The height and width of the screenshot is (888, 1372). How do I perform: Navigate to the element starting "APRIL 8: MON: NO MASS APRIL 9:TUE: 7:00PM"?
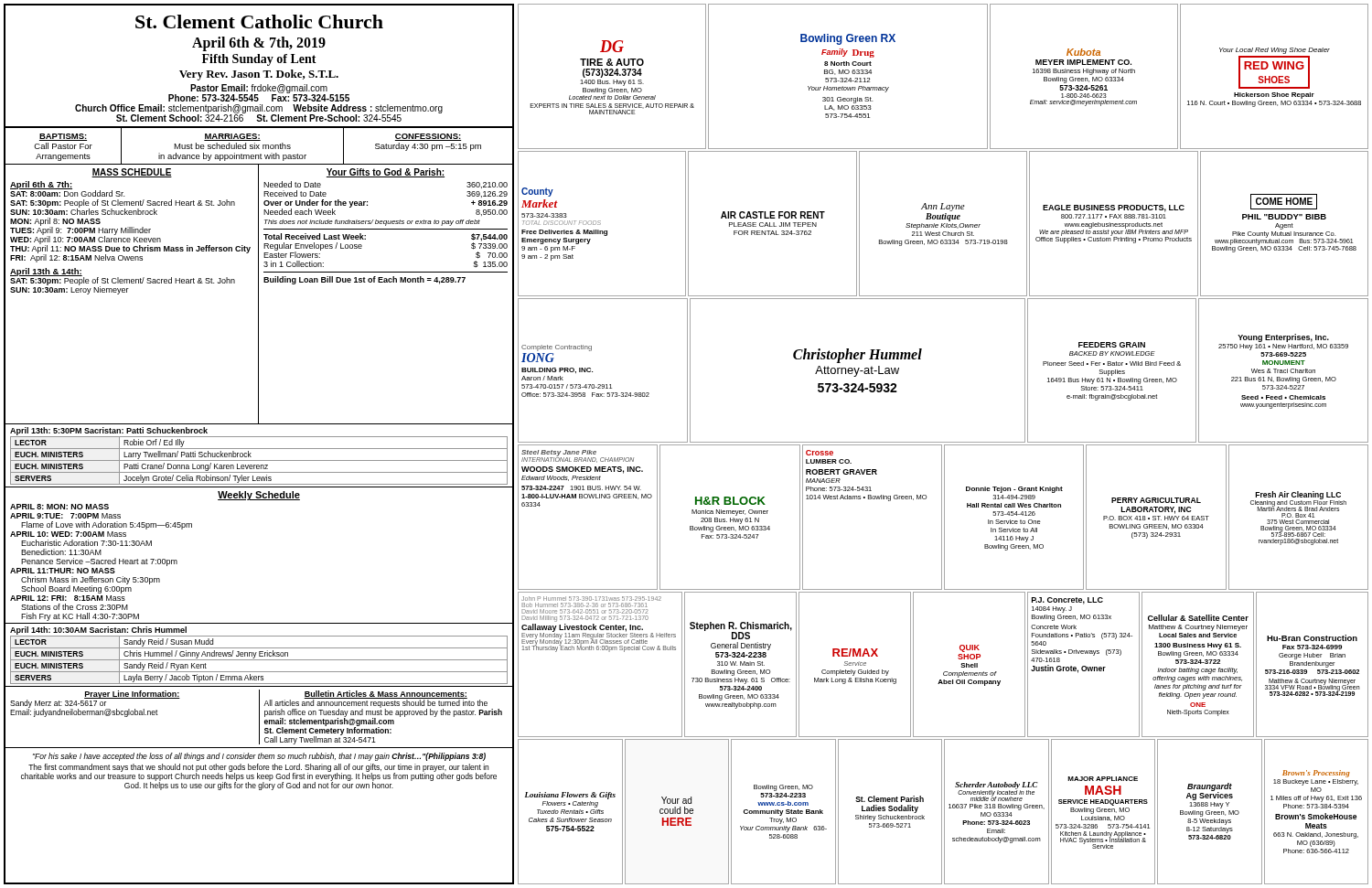59,507
